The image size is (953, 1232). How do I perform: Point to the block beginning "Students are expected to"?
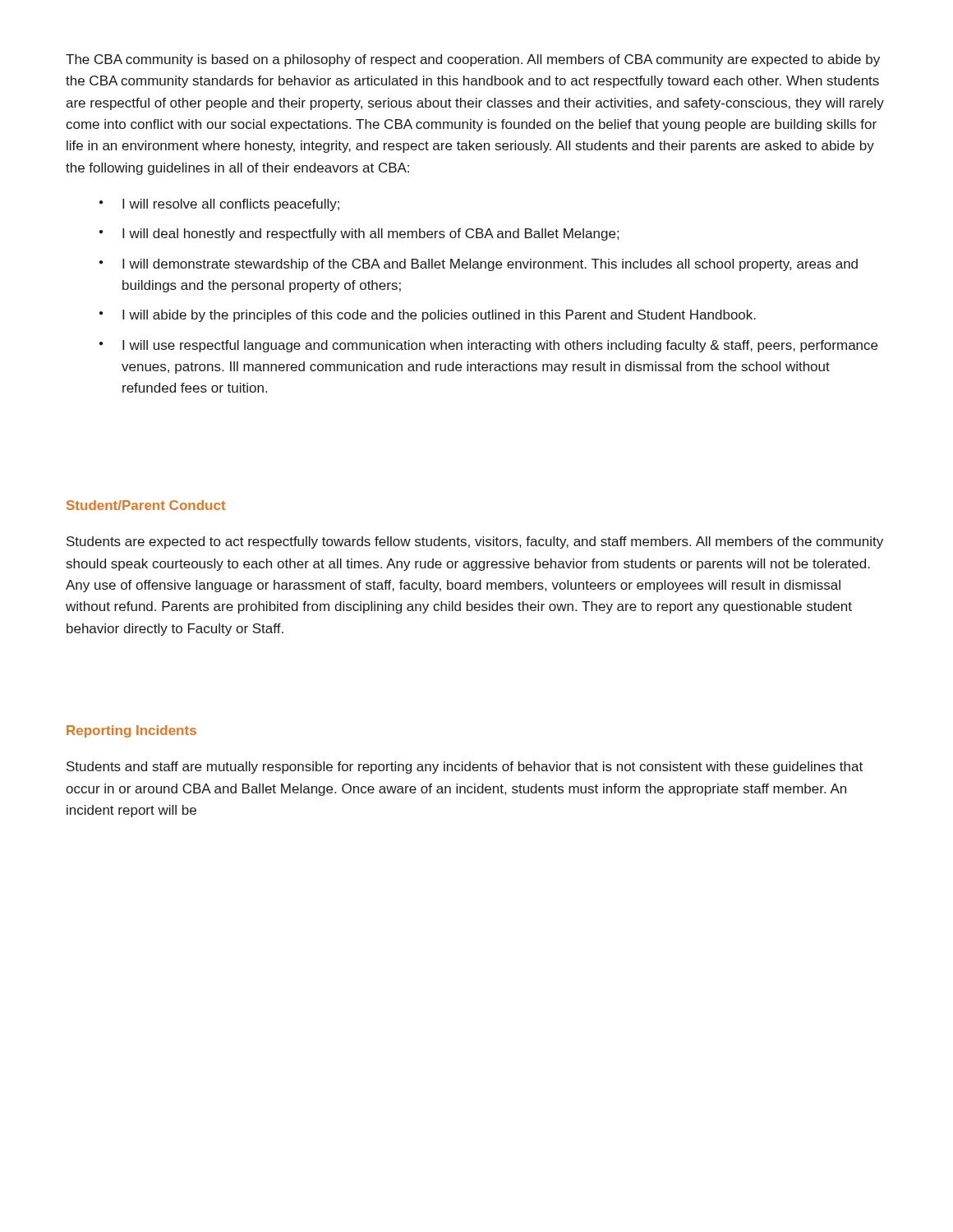pyautogui.click(x=475, y=585)
